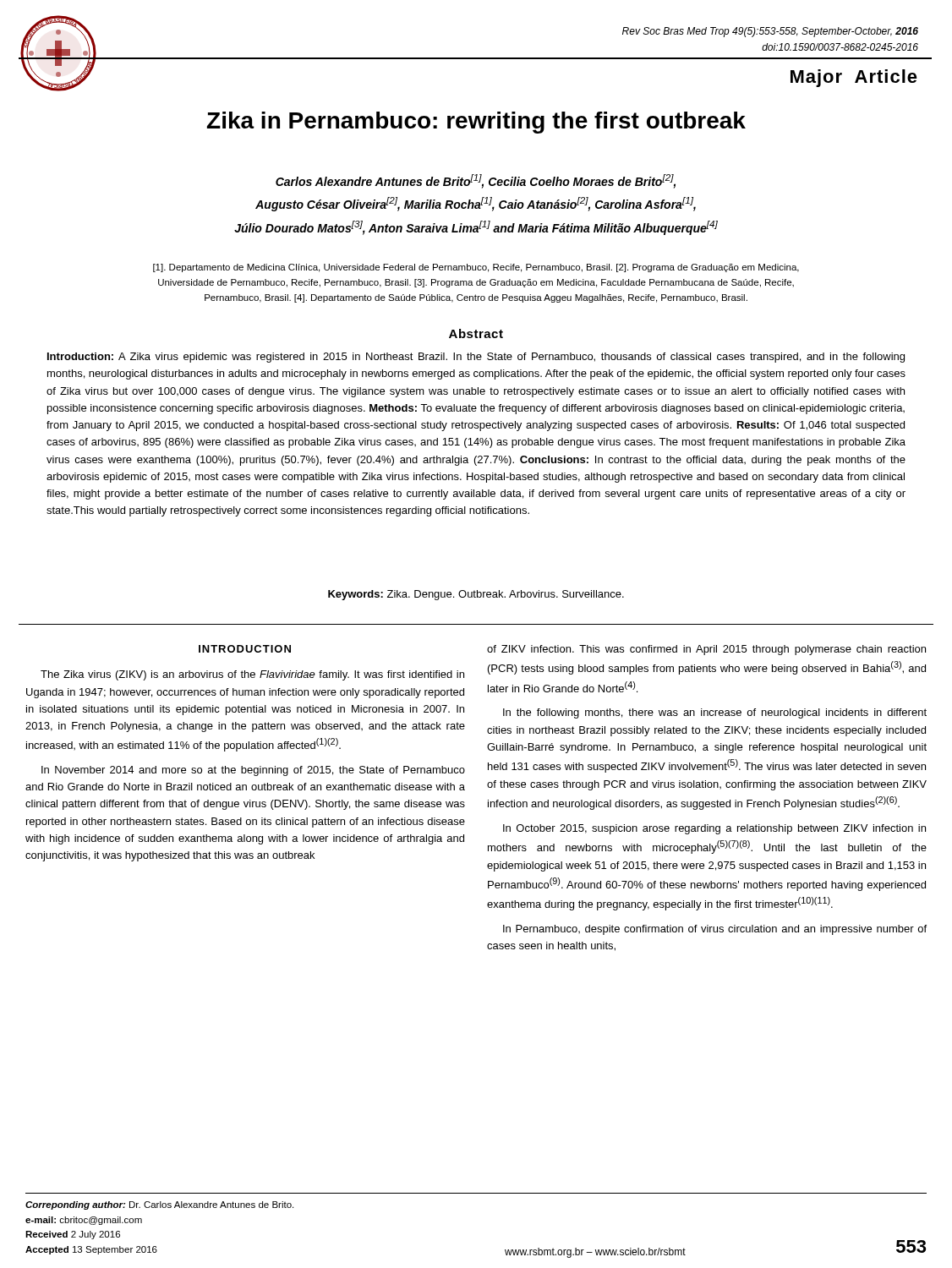Navigate to the element starting "[1]. Departamento de Medicina Clínica, Universidade Federal de"
The image size is (952, 1268).
(x=476, y=282)
